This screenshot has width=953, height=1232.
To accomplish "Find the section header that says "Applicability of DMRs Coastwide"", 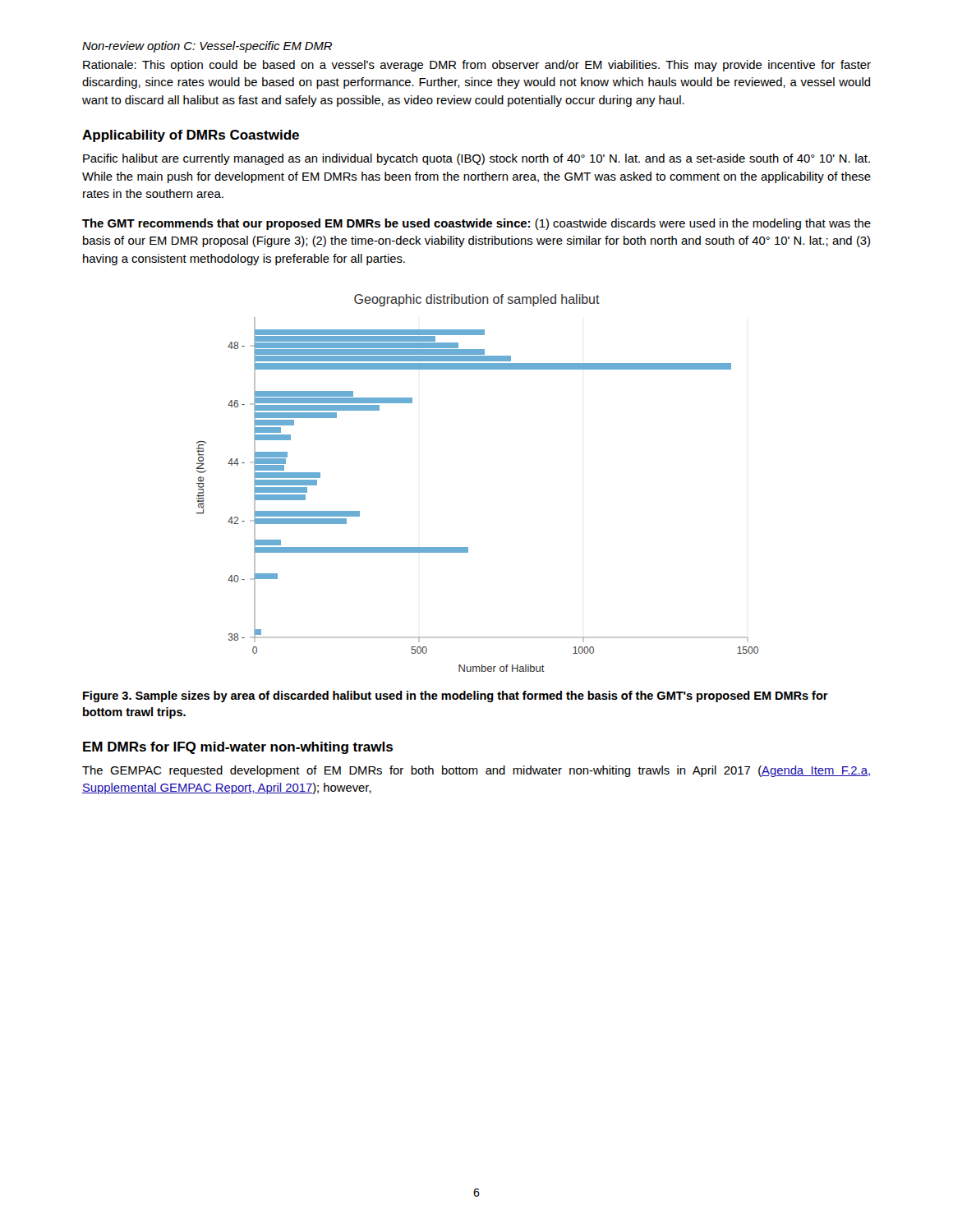I will [x=191, y=135].
